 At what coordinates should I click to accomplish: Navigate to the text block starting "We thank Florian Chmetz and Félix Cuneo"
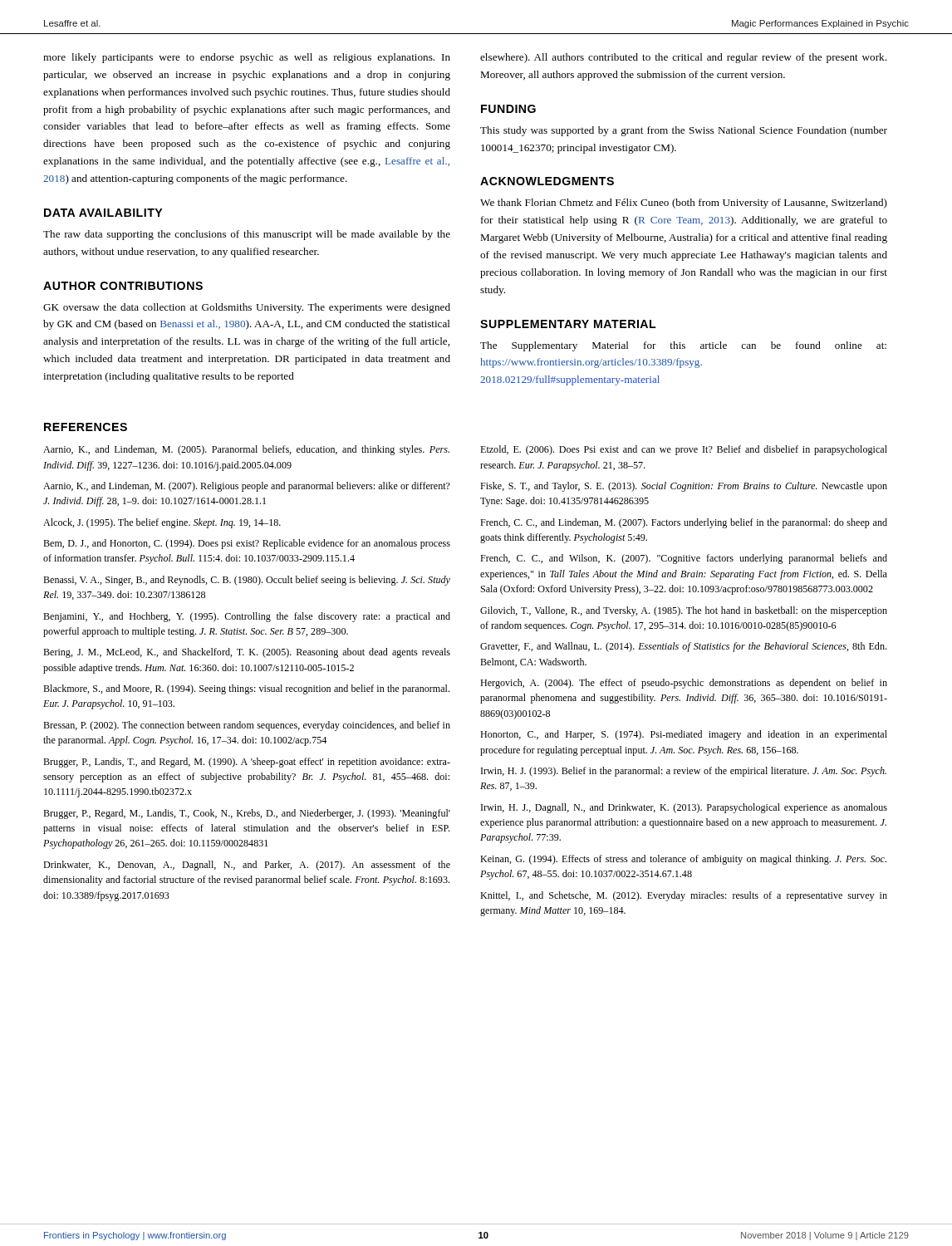point(684,247)
